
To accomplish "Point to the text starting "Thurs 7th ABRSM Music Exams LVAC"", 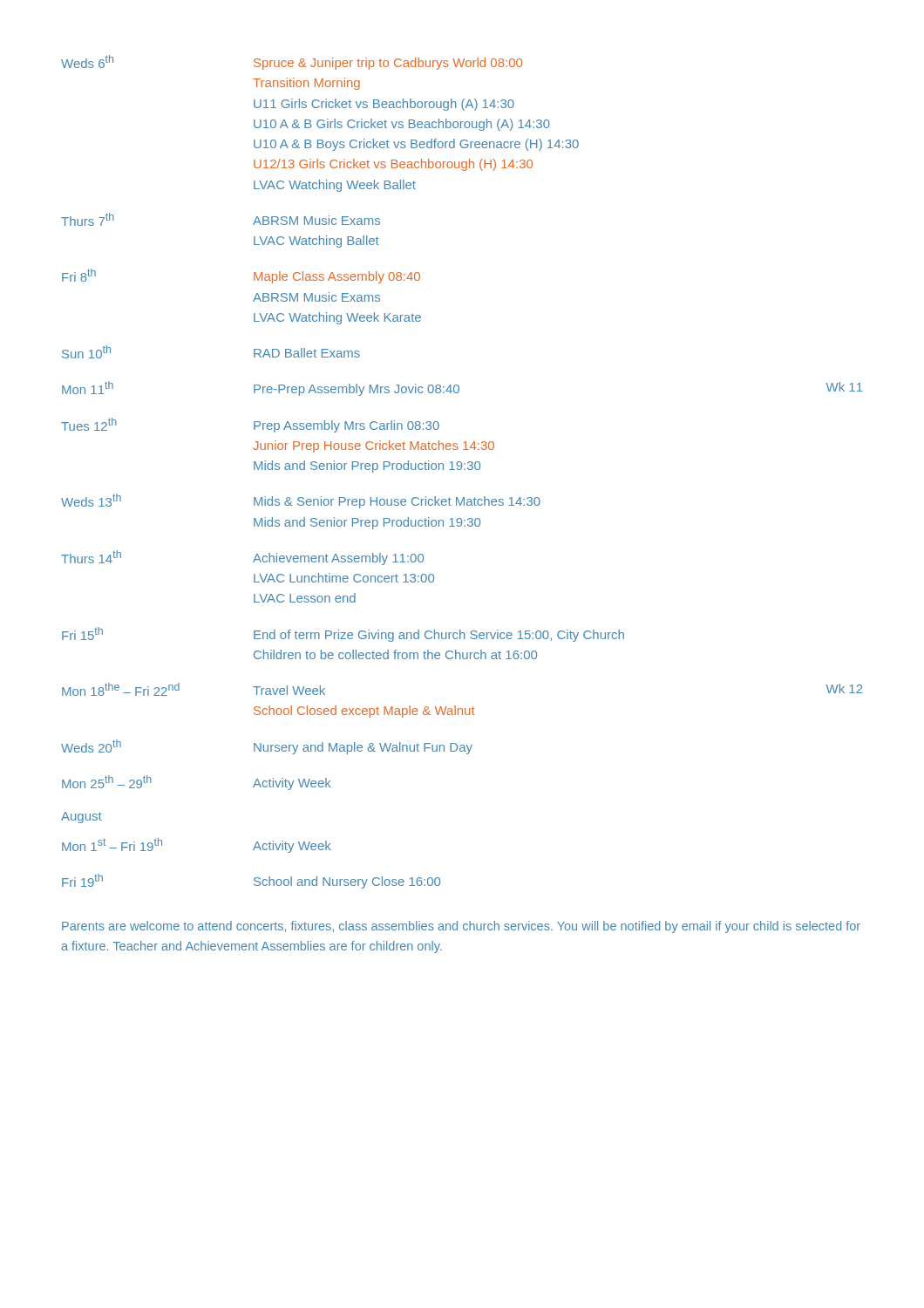I will [89, 219].
